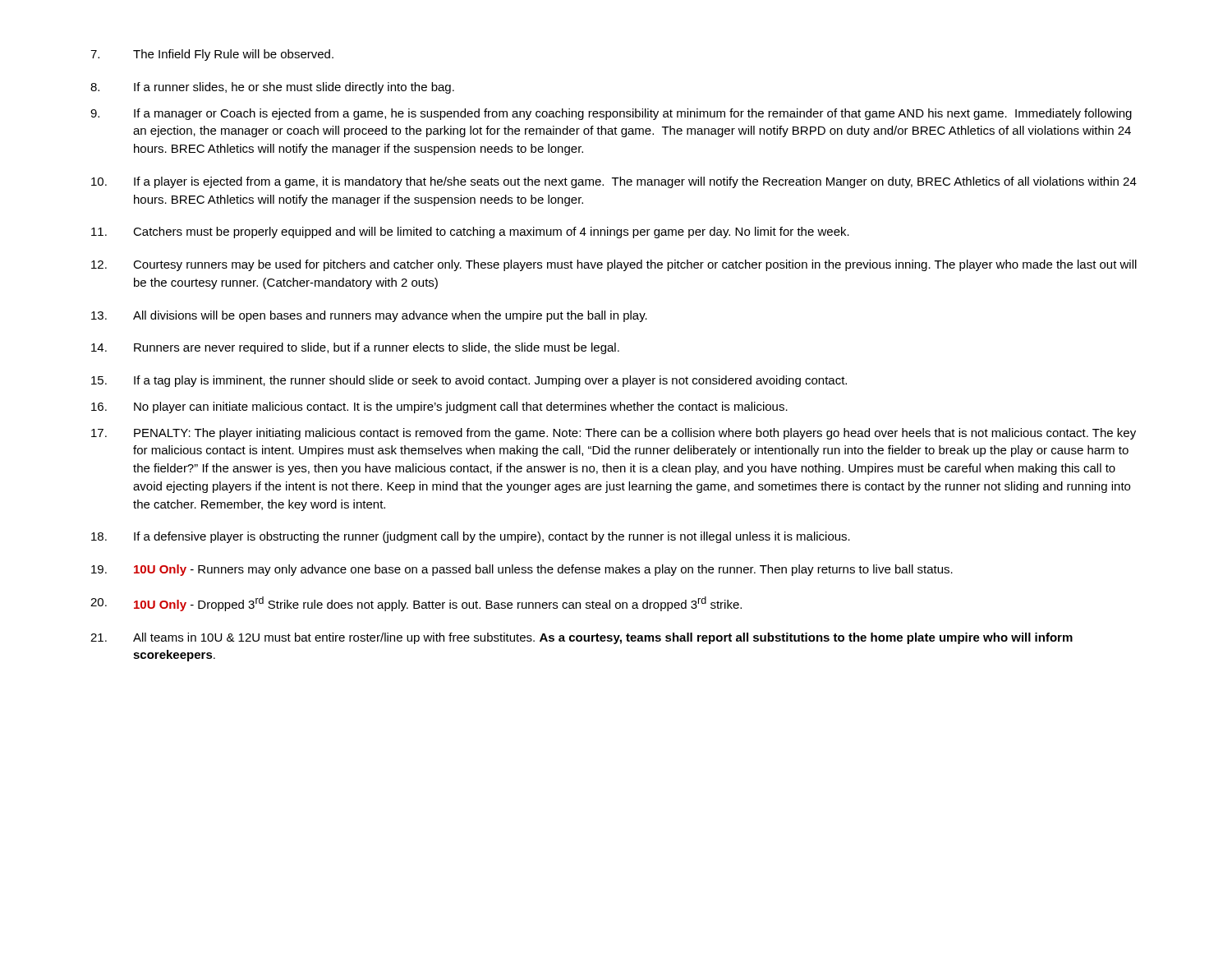Point to the block beginning "14. Runners are never required to slide, but"
Screen dimensions: 953x1232
pyautogui.click(x=616, y=348)
